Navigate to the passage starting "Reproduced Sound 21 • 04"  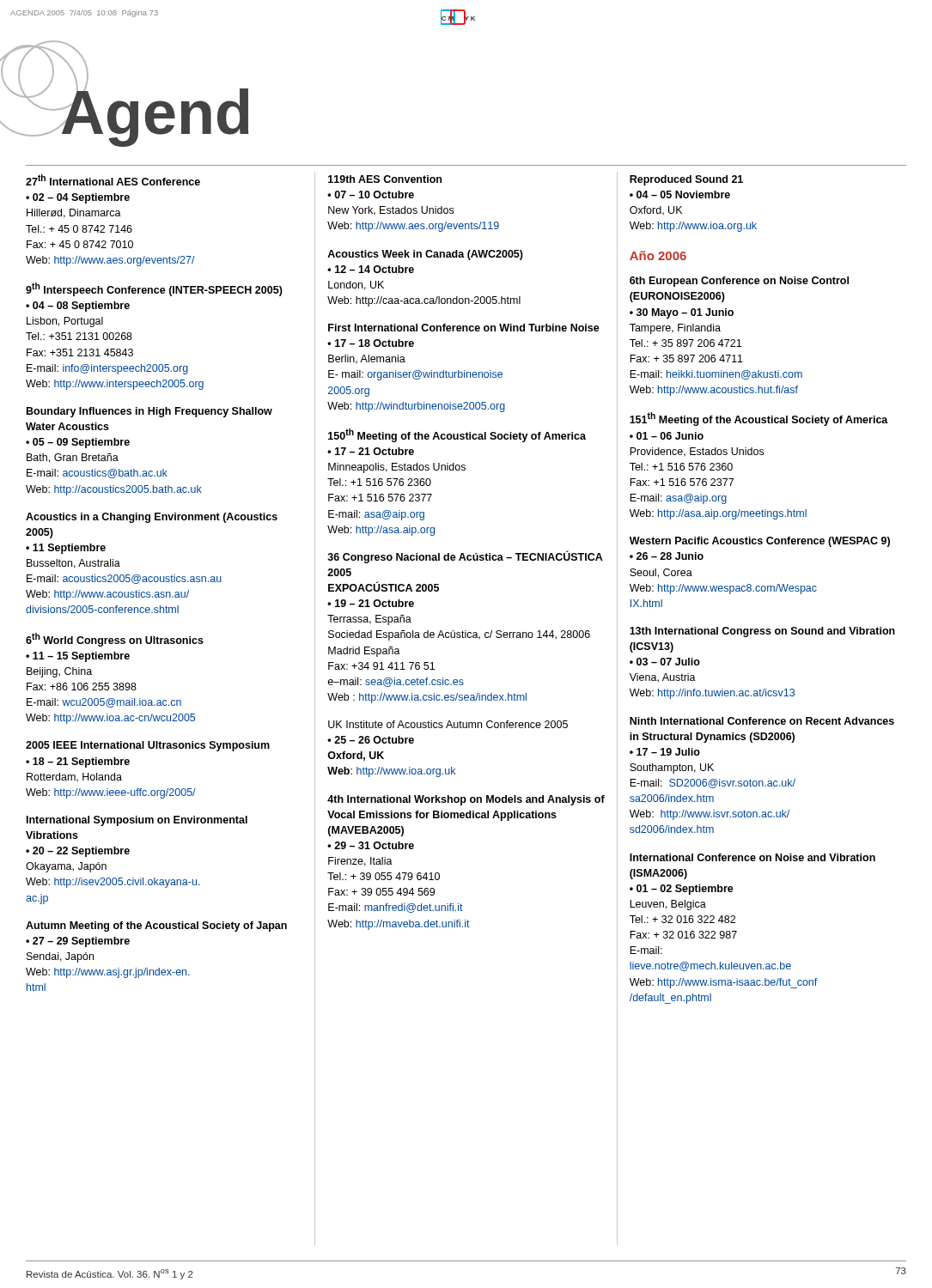(x=686, y=180)
